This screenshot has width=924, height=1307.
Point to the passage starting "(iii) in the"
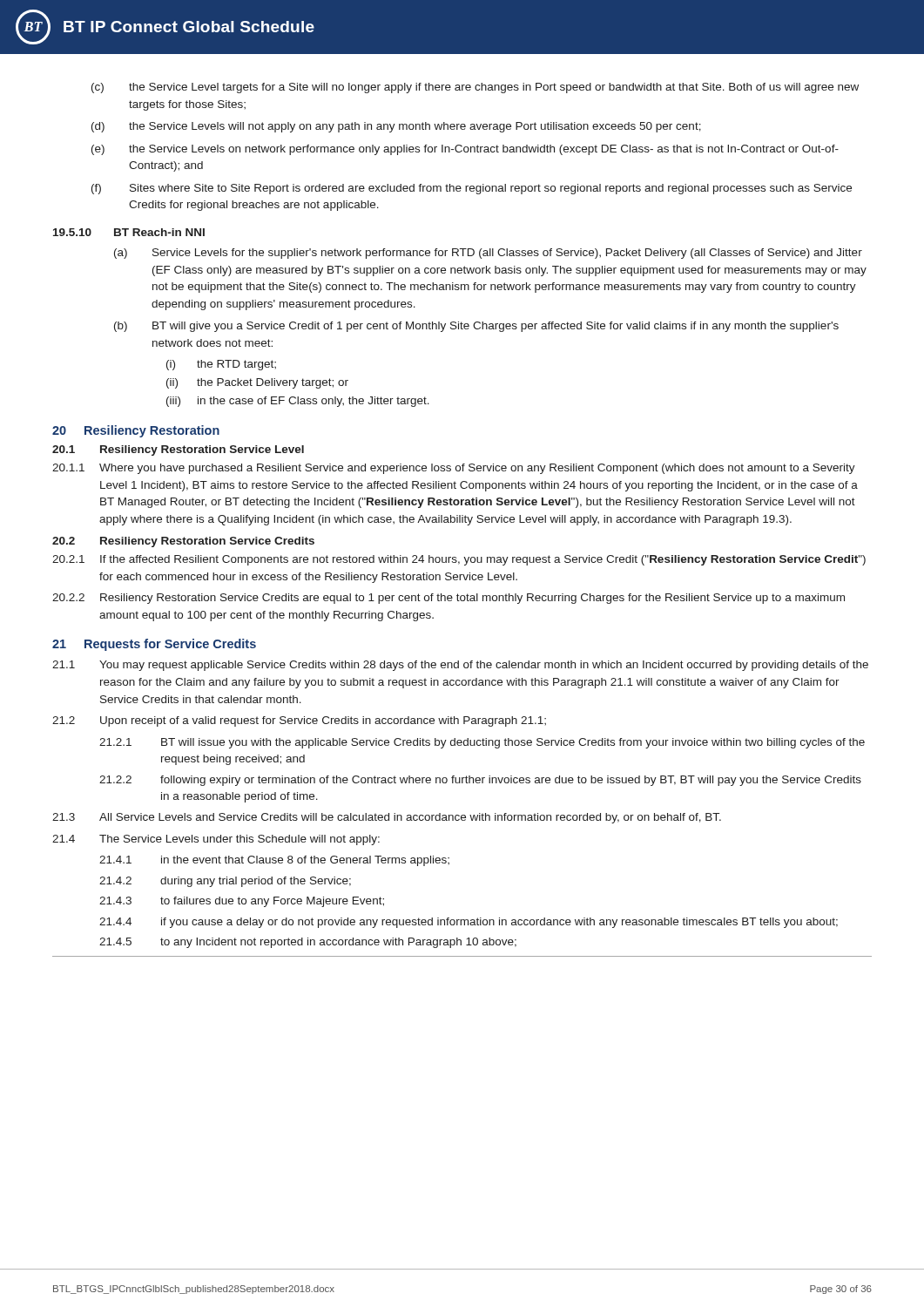point(298,401)
